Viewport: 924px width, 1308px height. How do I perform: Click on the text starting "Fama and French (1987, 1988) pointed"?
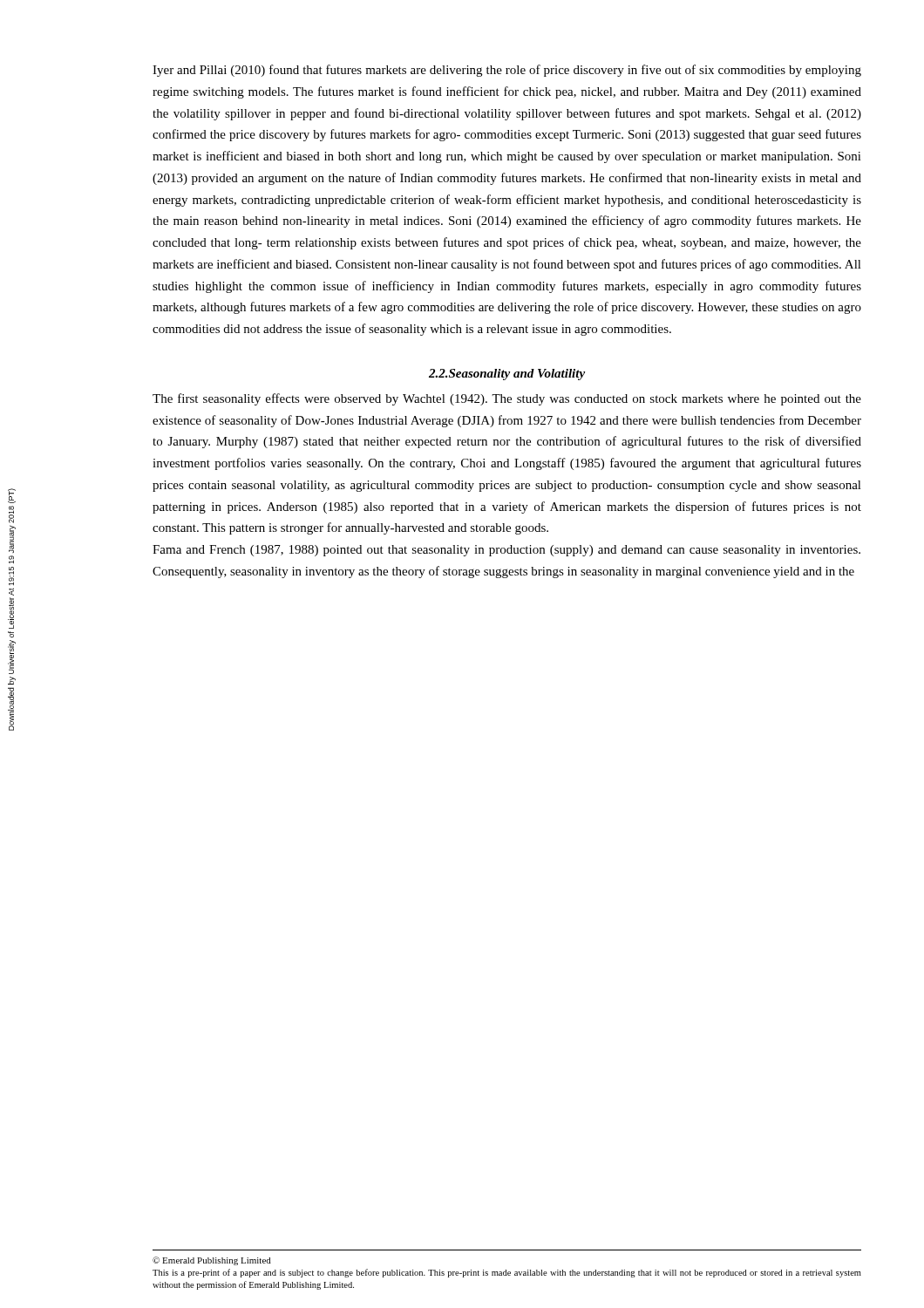click(x=507, y=560)
